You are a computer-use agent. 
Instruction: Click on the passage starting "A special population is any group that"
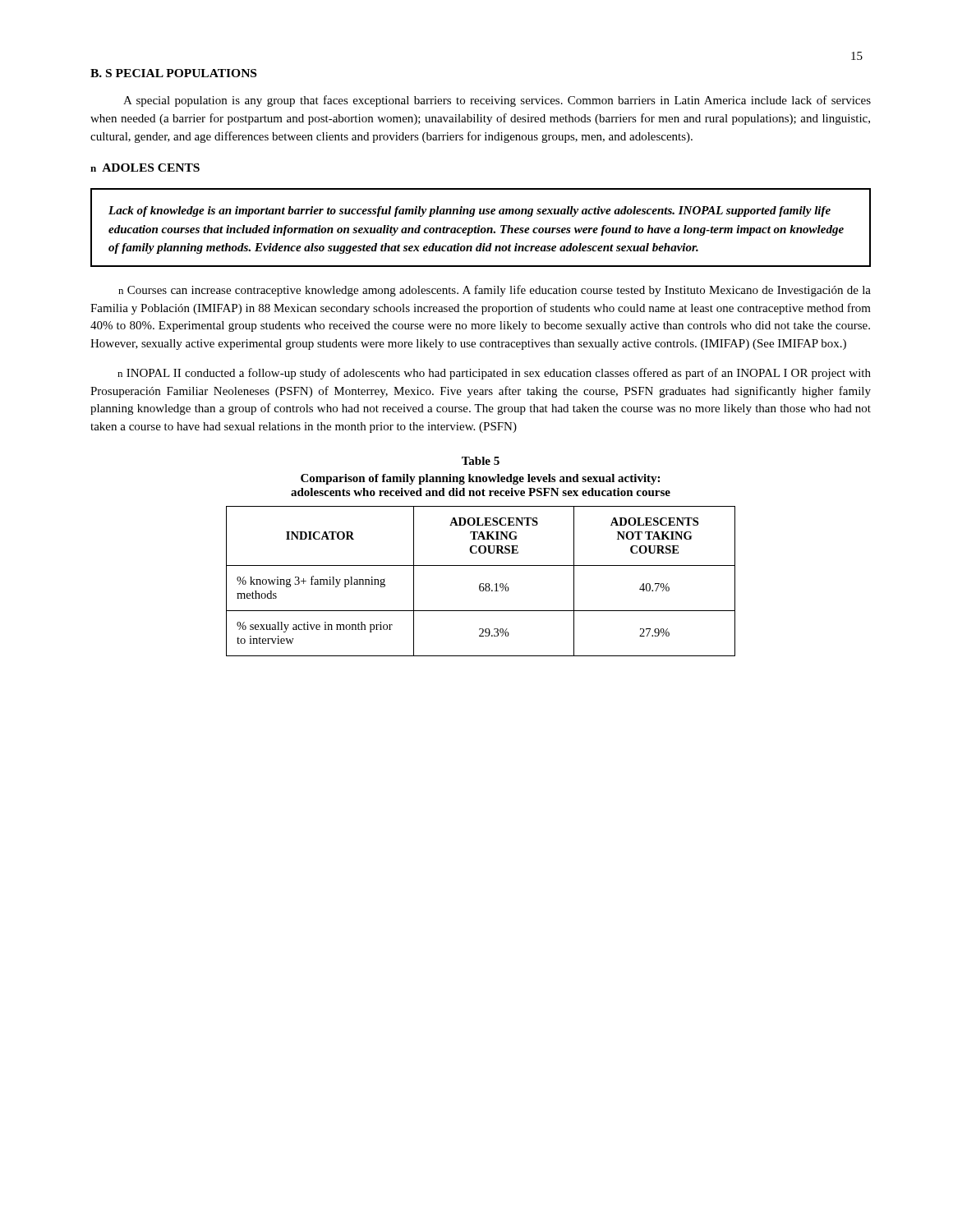[481, 119]
